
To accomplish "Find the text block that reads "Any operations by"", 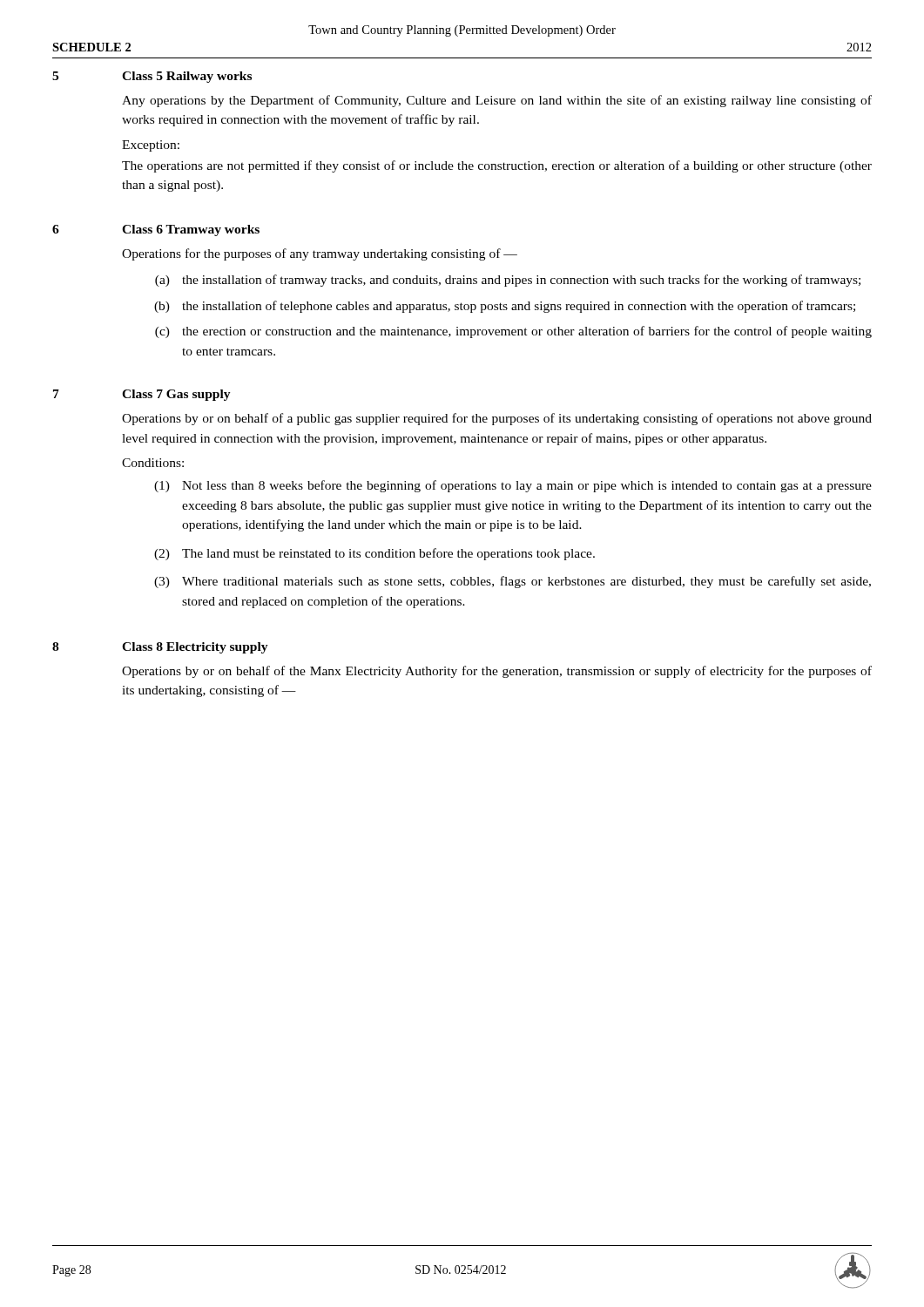I will pyautogui.click(x=497, y=110).
